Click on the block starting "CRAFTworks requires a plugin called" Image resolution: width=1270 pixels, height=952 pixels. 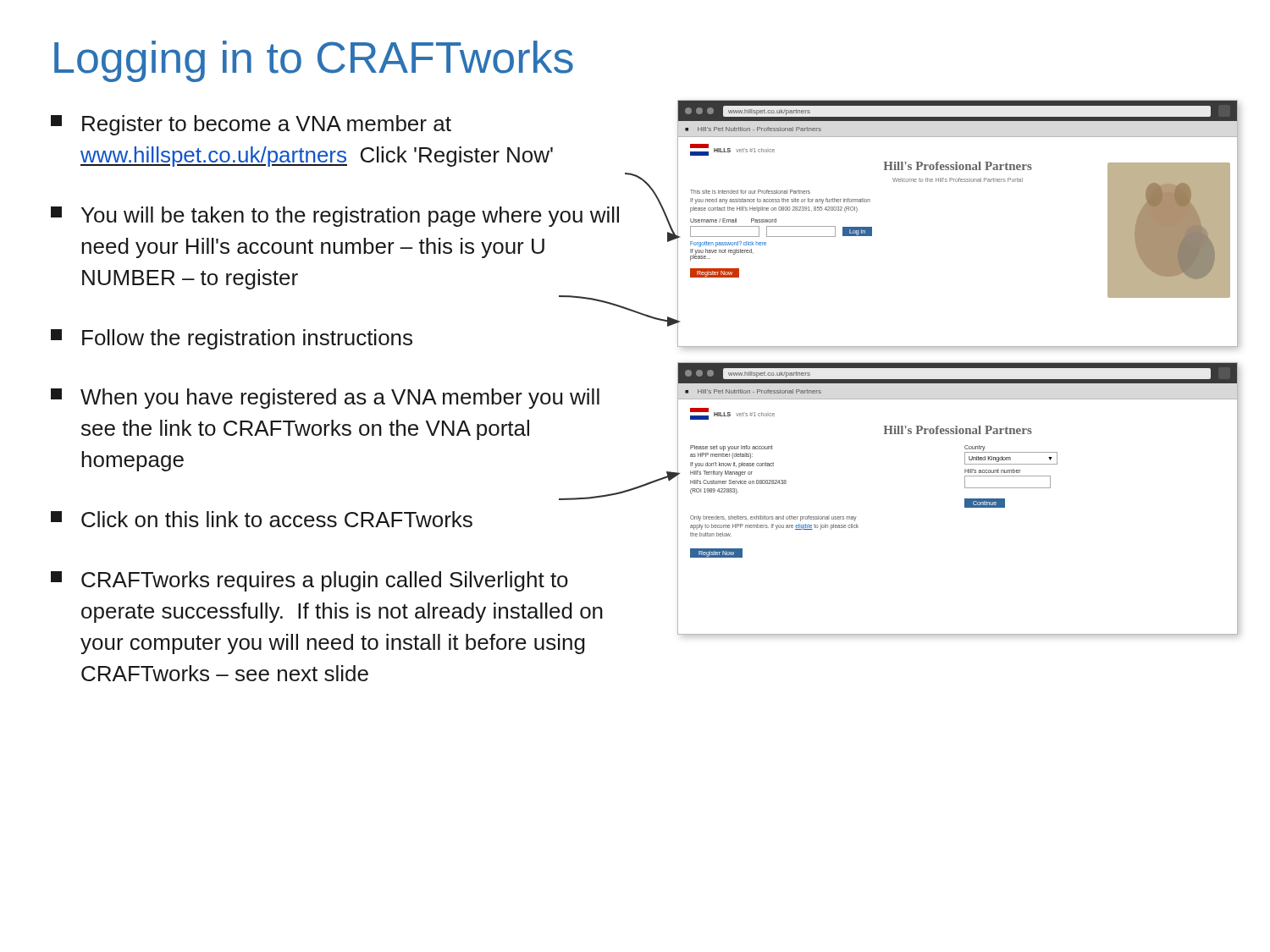click(x=343, y=627)
